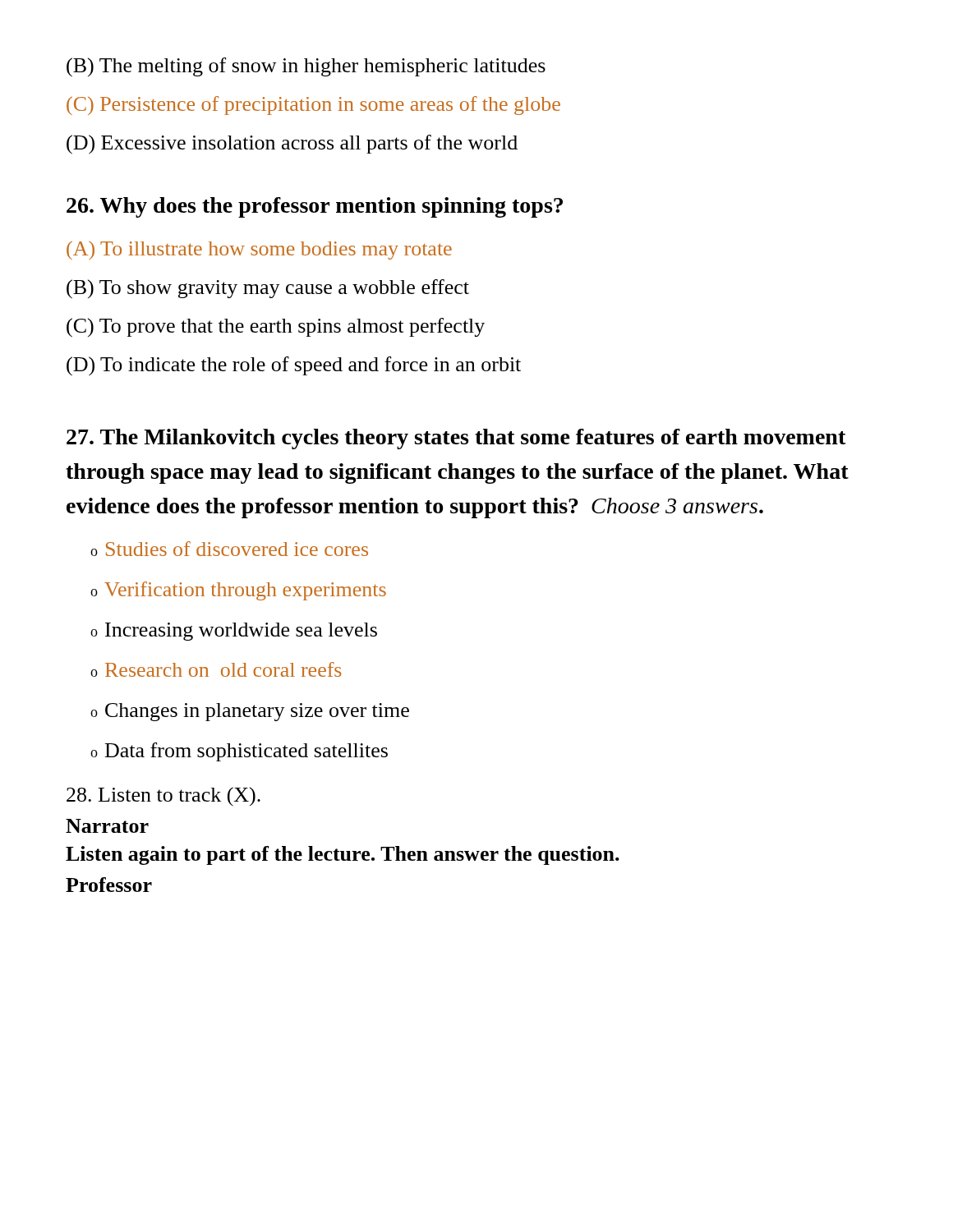Where is the passage that starts "(B) To show gravity may cause a"?
953x1232 pixels.
pos(267,287)
